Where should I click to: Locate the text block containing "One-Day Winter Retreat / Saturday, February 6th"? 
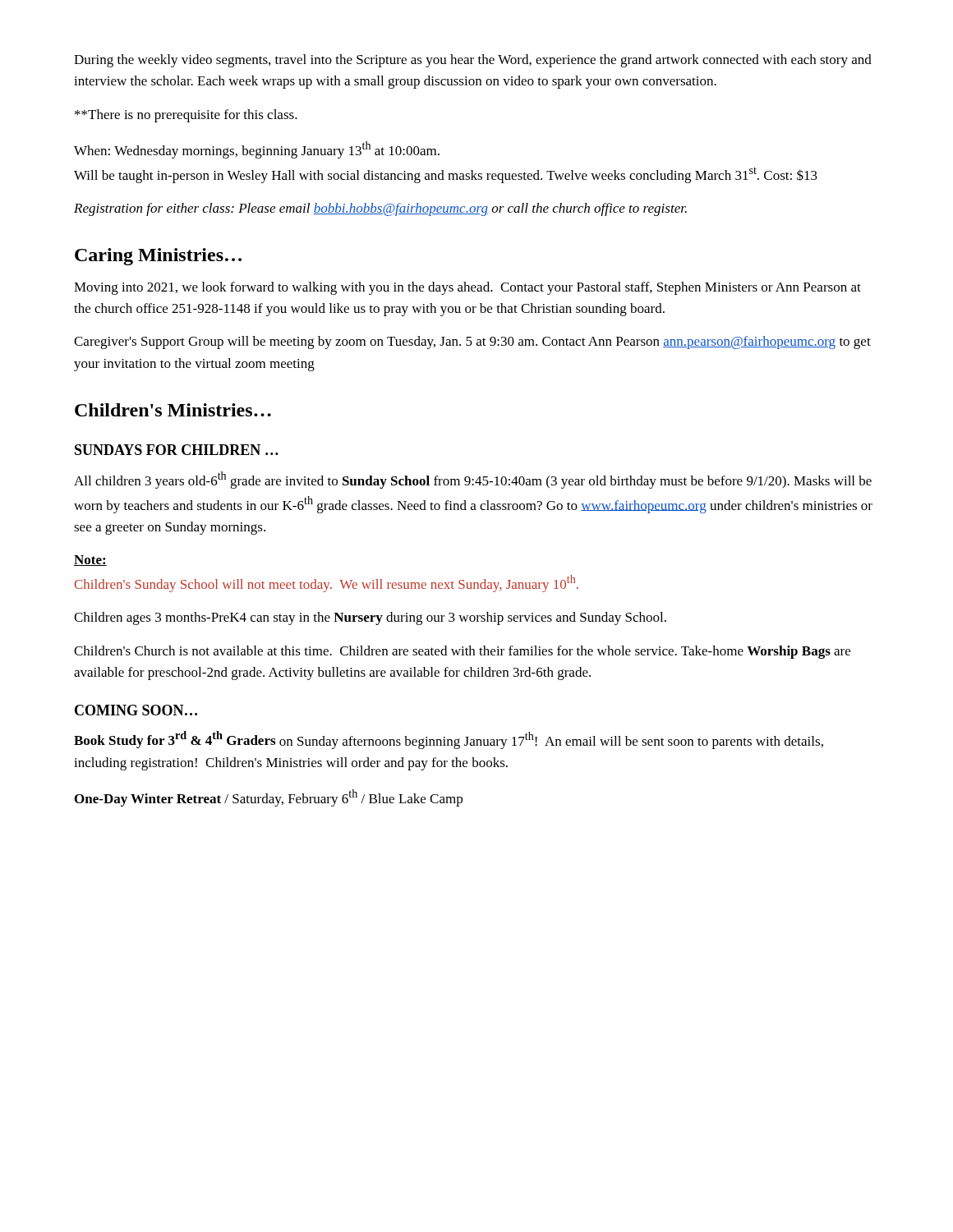click(x=269, y=796)
